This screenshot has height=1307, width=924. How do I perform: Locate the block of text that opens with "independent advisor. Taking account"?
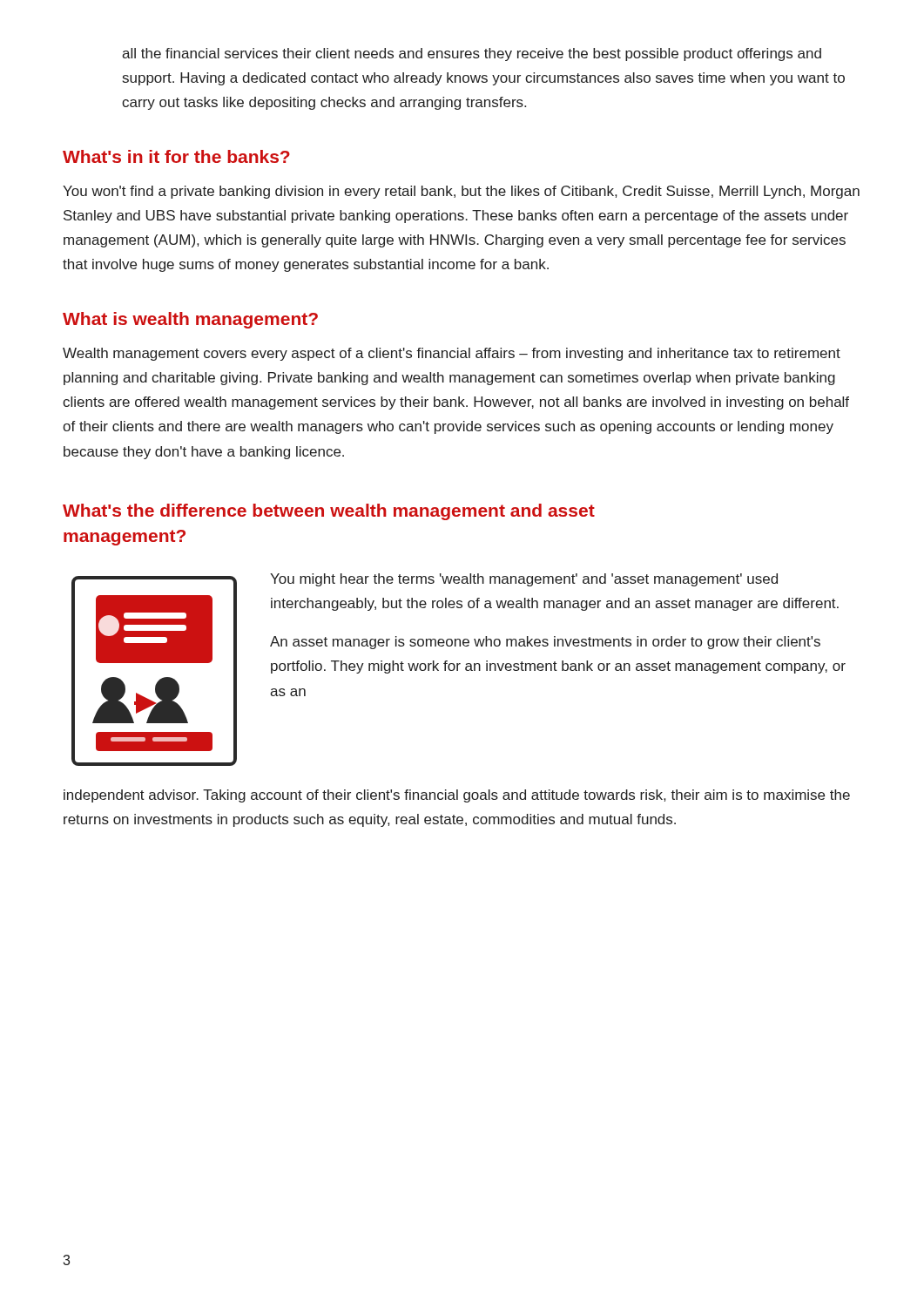(x=457, y=808)
